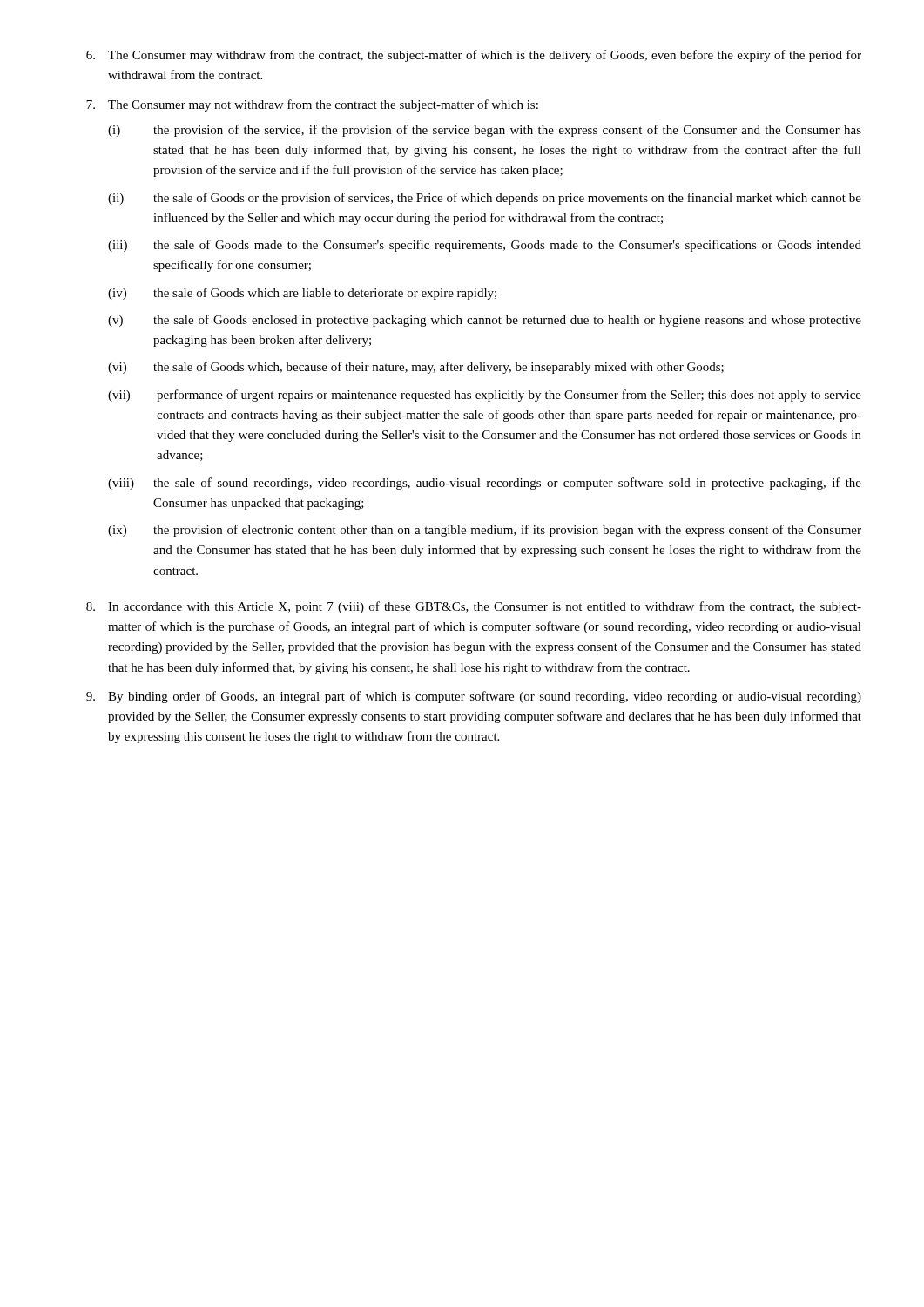
Task: Click on the region starting "7. The Consumer may not withdraw"
Action: [x=312, y=105]
